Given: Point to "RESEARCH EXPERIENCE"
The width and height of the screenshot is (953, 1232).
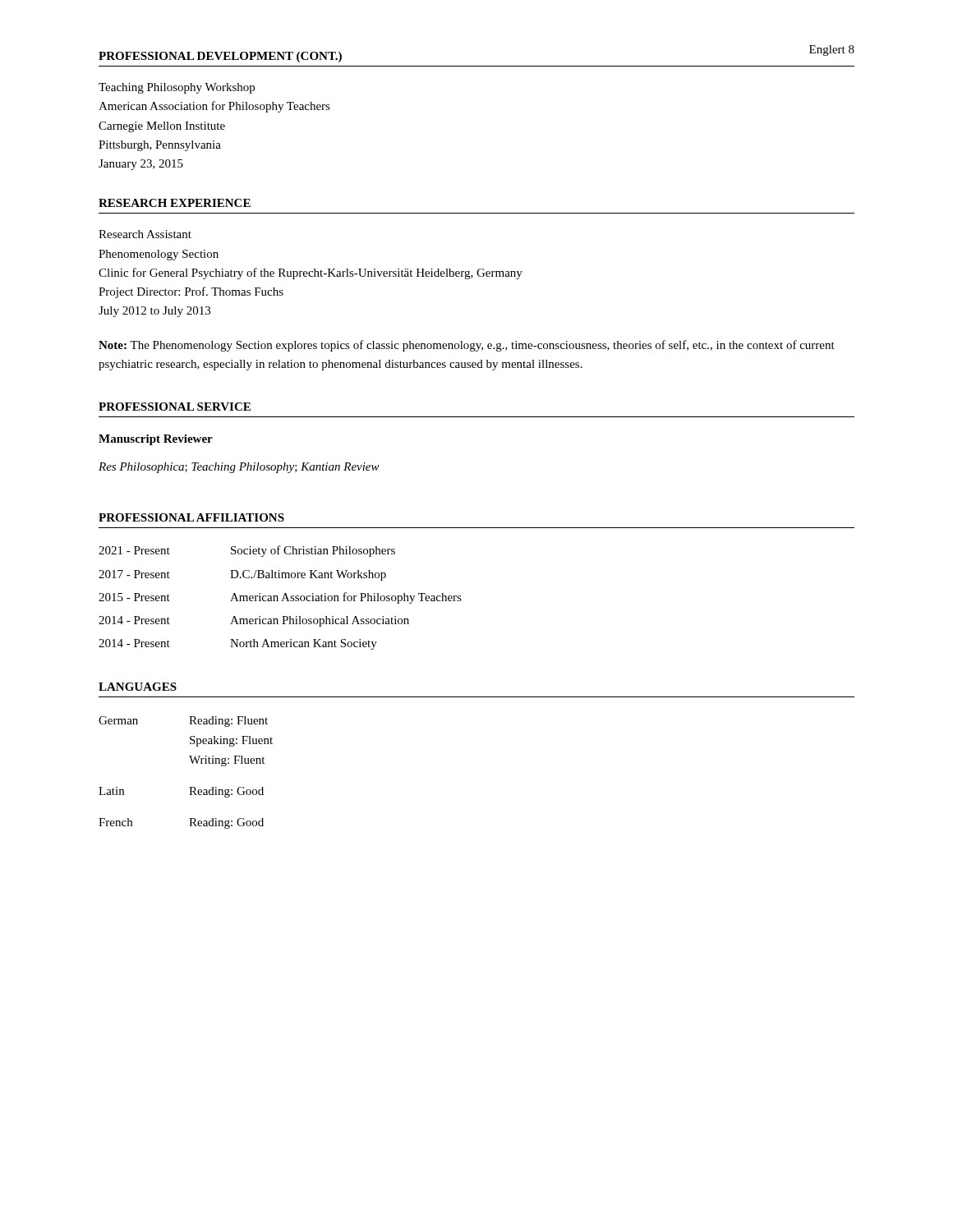Looking at the screenshot, I should click(175, 203).
